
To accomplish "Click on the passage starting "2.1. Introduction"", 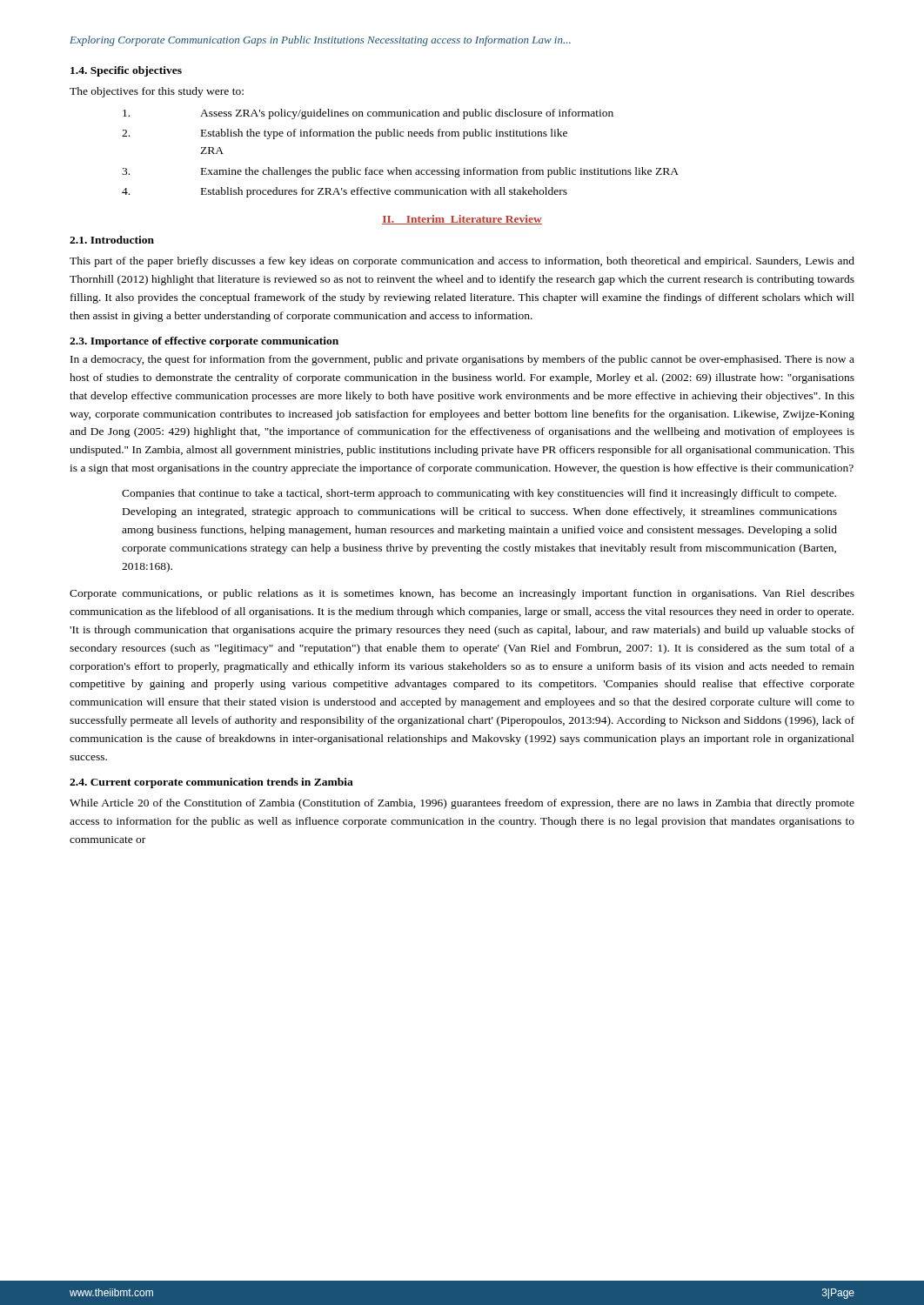I will click(x=112, y=240).
